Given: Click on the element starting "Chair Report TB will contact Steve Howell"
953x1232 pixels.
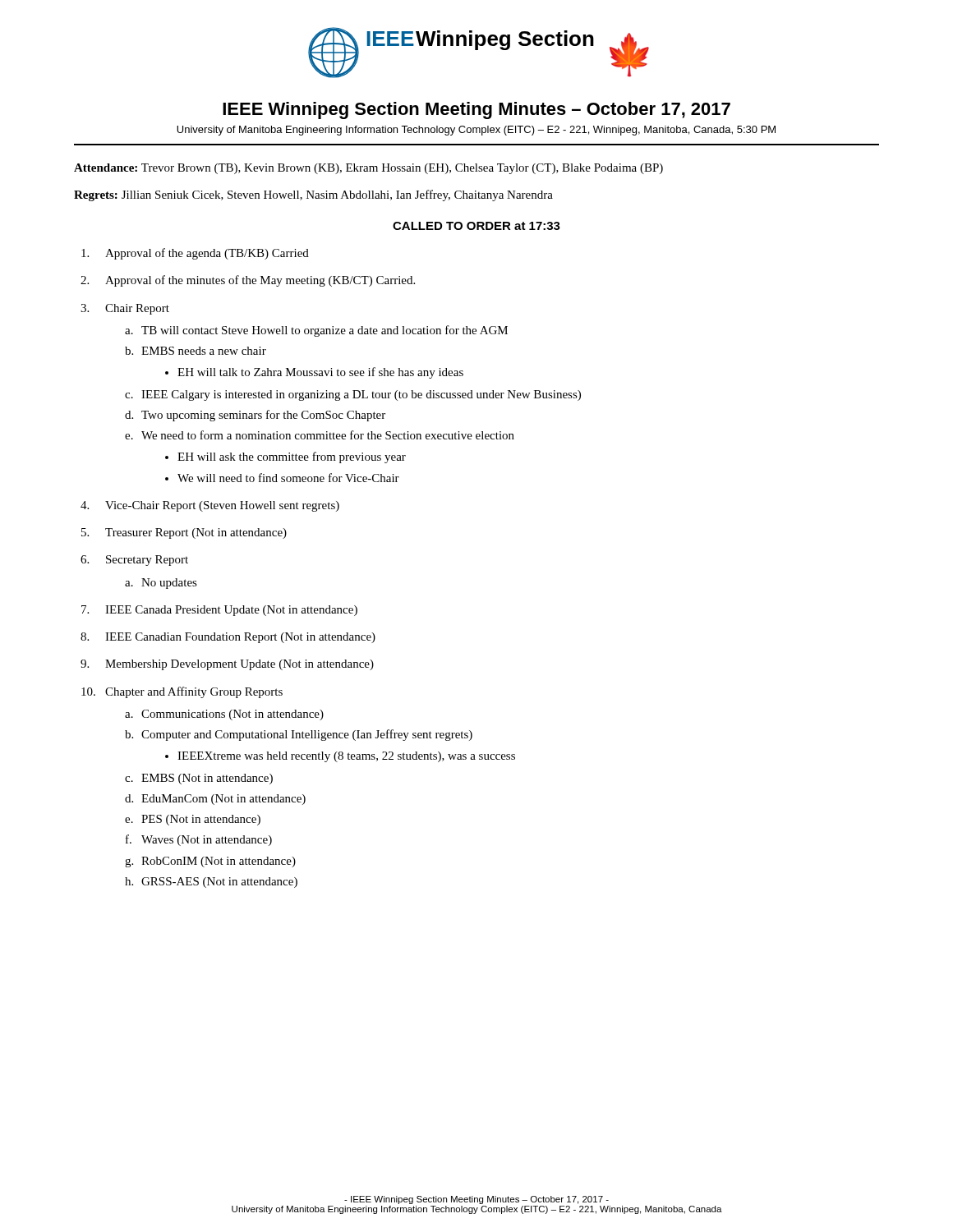Looking at the screenshot, I should [x=492, y=394].
